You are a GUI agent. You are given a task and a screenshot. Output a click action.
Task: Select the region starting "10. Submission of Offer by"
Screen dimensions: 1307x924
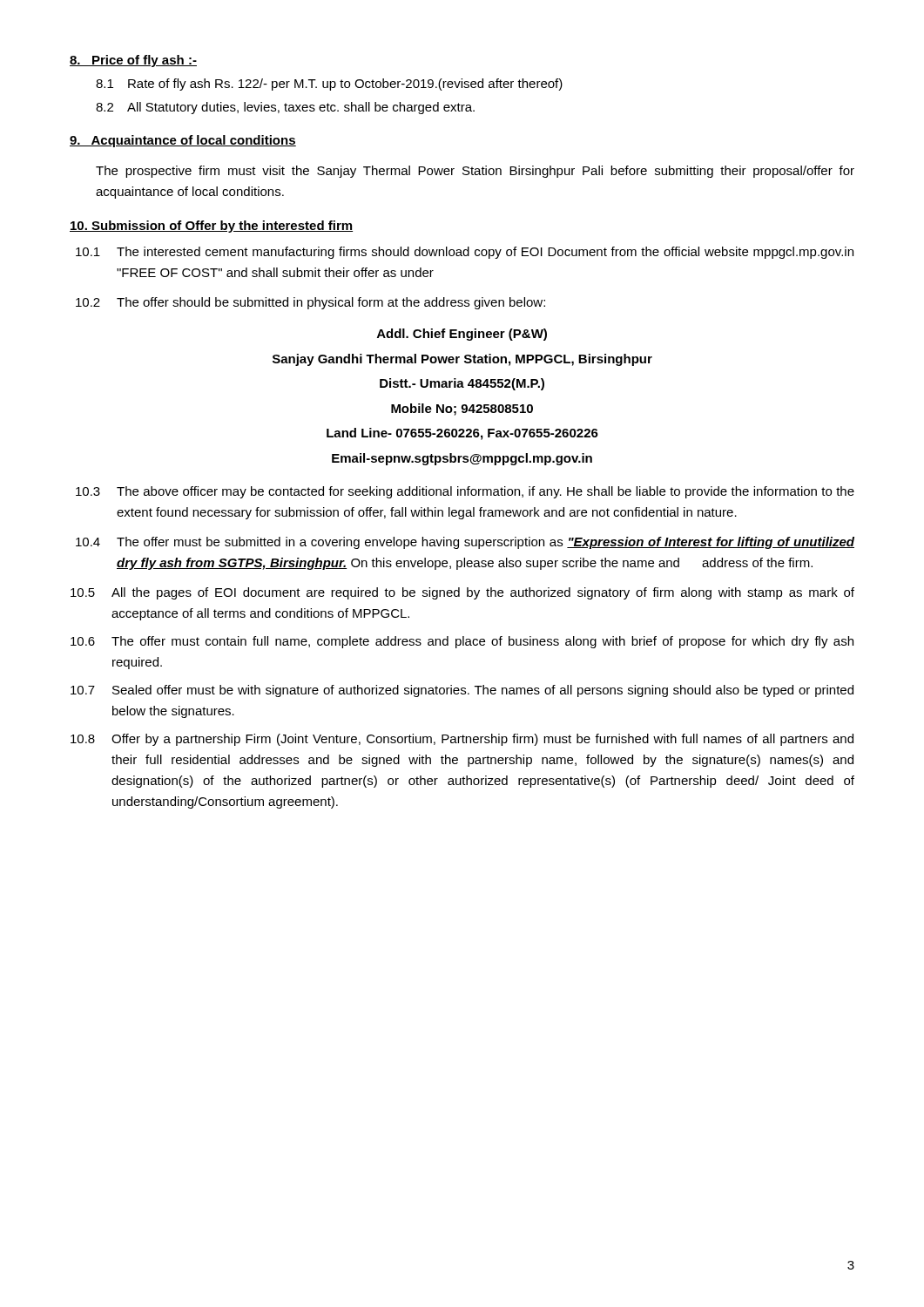(211, 227)
